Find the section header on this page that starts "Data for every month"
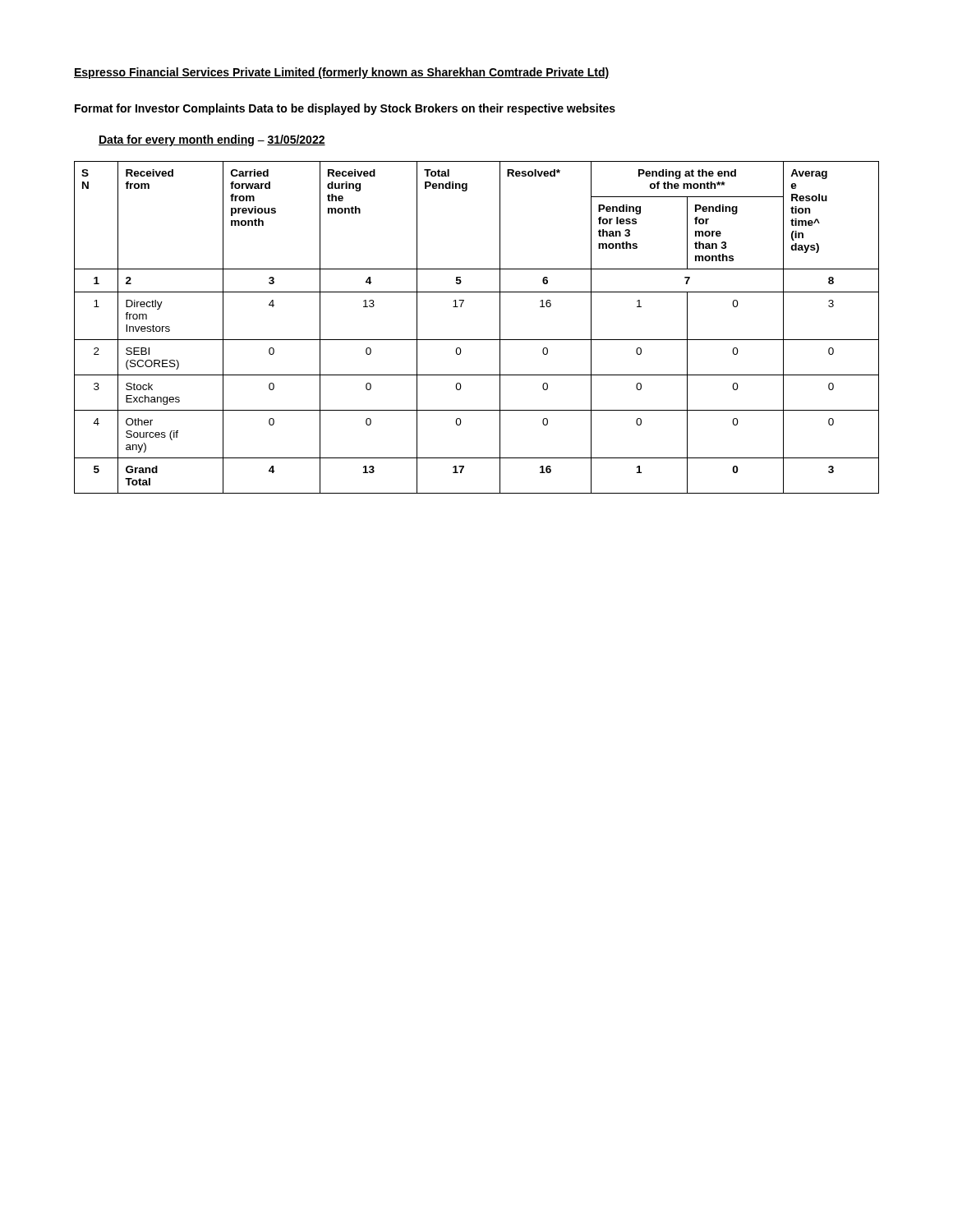 coord(212,140)
